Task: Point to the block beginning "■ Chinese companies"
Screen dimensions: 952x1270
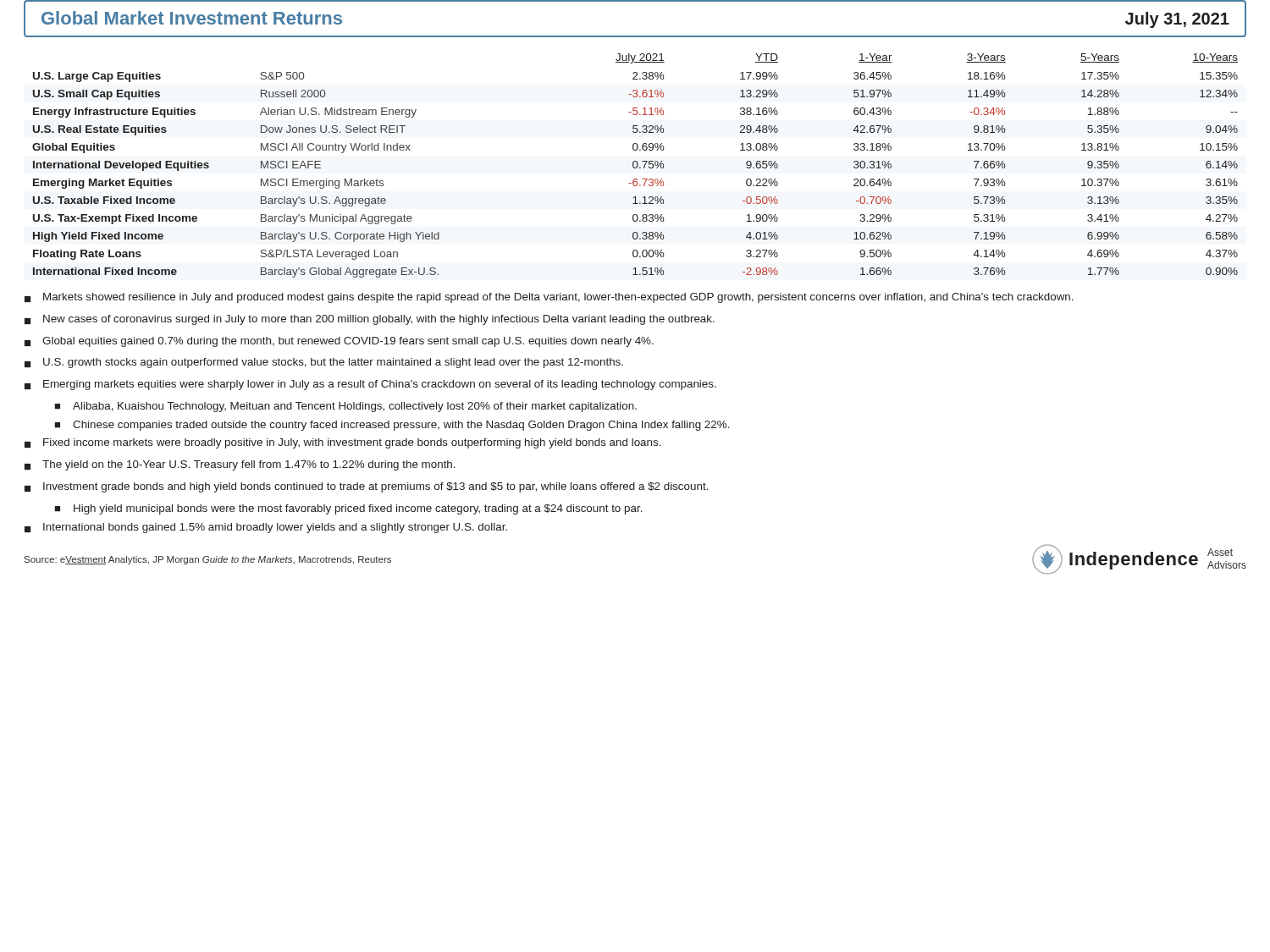Action: click(x=392, y=424)
